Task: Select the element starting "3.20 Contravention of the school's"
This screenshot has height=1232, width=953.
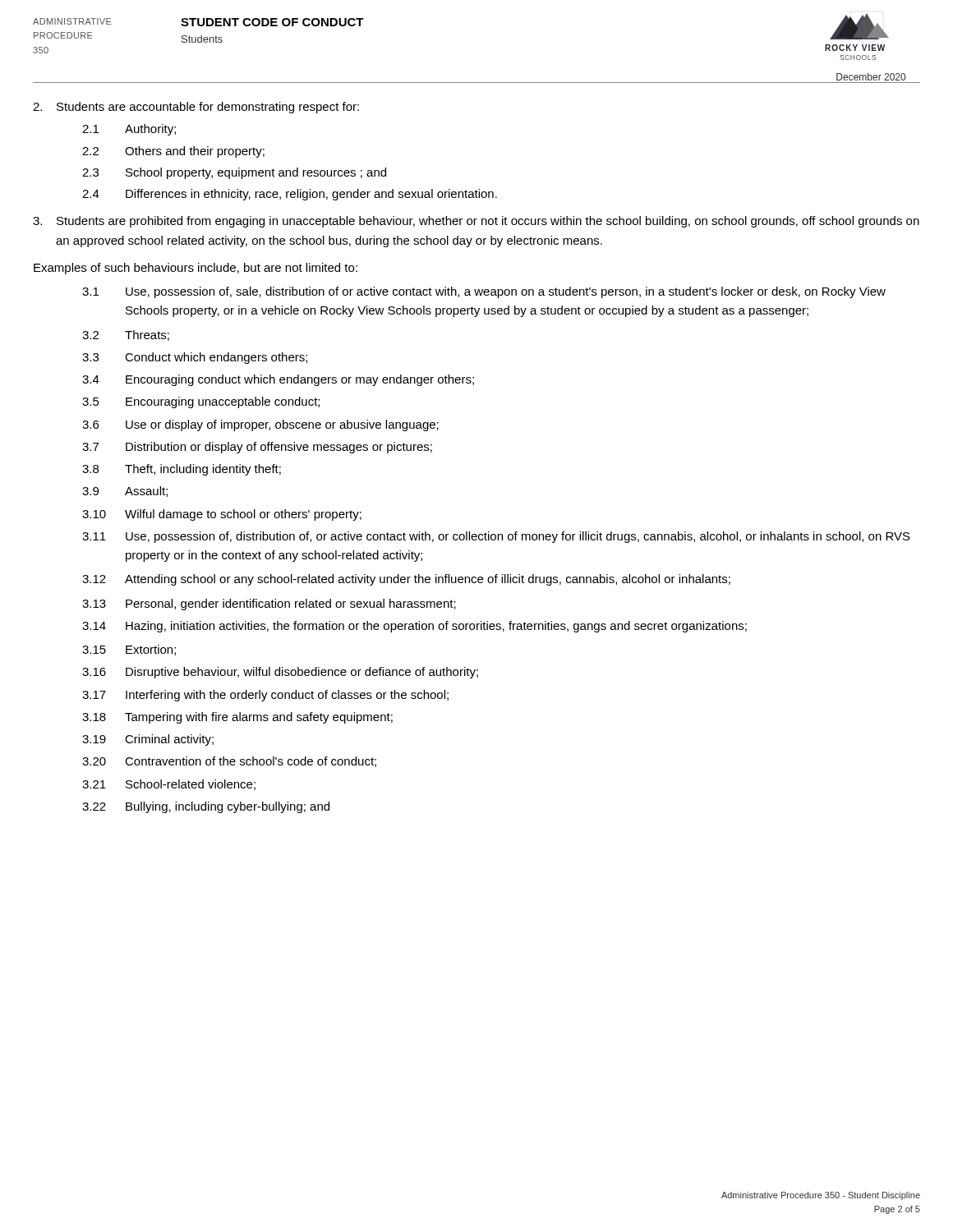Action: click(x=230, y=761)
